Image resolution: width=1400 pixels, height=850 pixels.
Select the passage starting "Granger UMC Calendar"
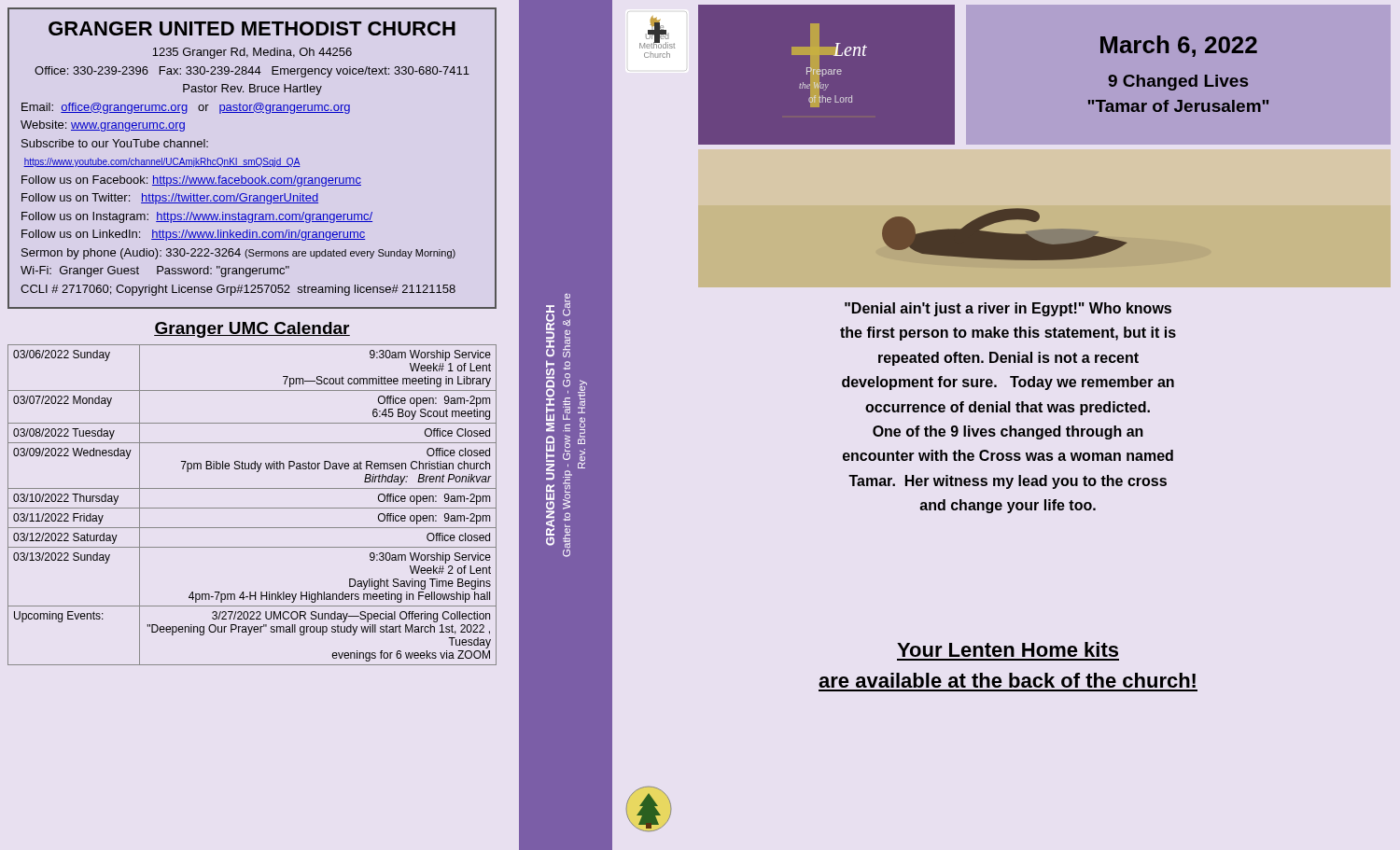tap(252, 328)
